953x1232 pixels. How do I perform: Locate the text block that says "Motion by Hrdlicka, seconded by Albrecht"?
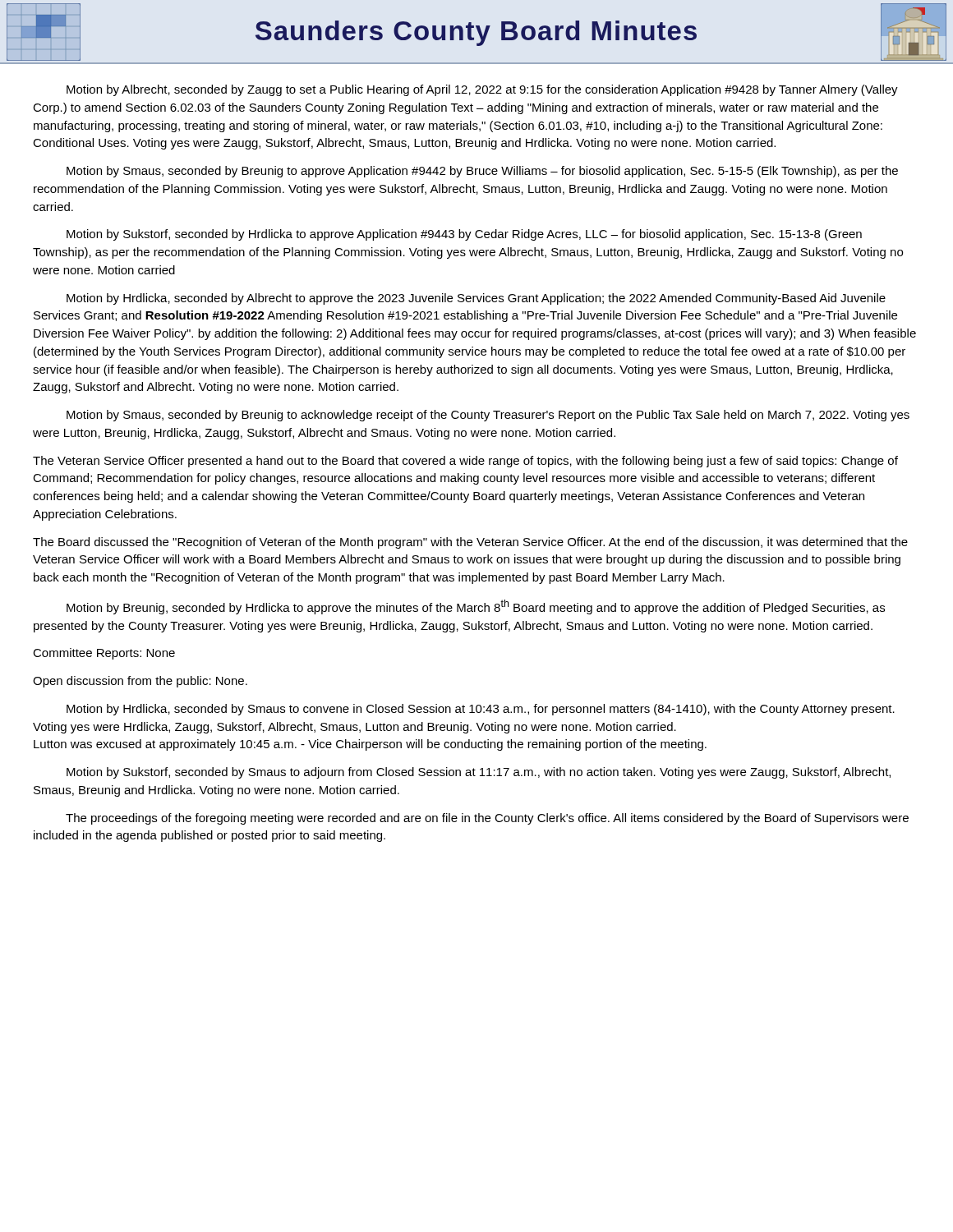[475, 342]
